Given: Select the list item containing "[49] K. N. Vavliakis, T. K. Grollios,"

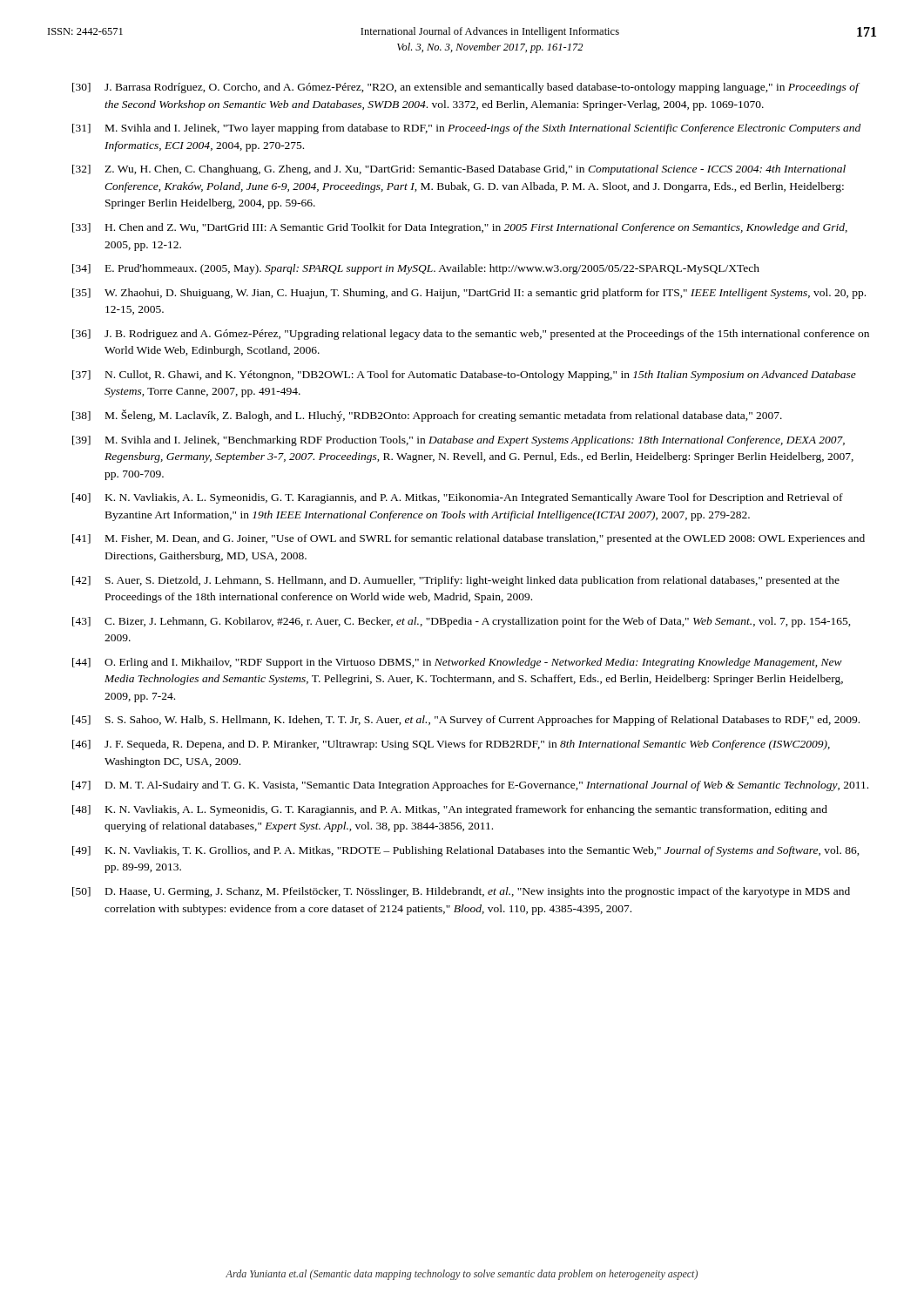Looking at the screenshot, I should [471, 859].
